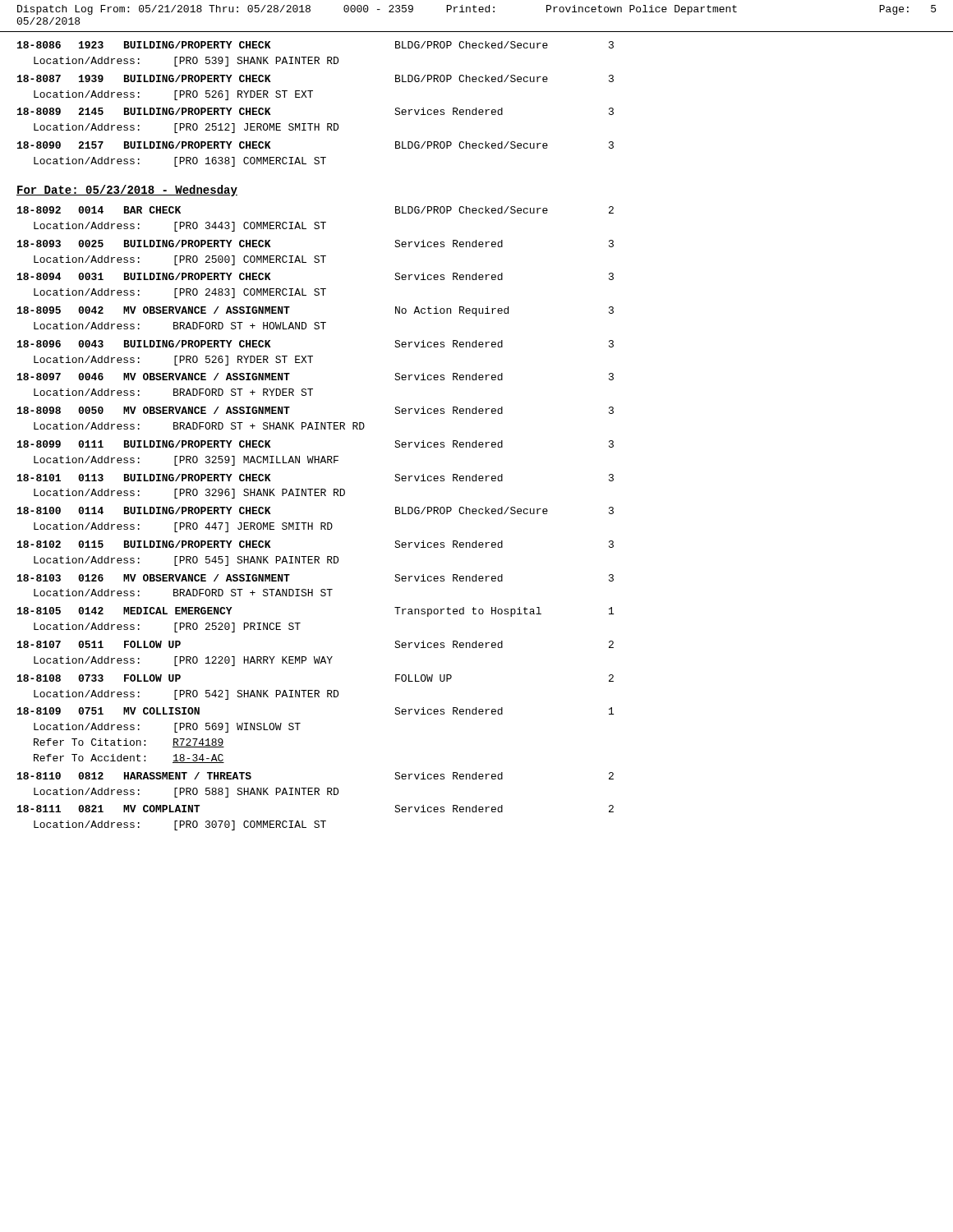Find the list item with the text "18-8089 2145 BUILDING/PROPERTY"
The width and height of the screenshot is (953, 1232).
(x=476, y=121)
